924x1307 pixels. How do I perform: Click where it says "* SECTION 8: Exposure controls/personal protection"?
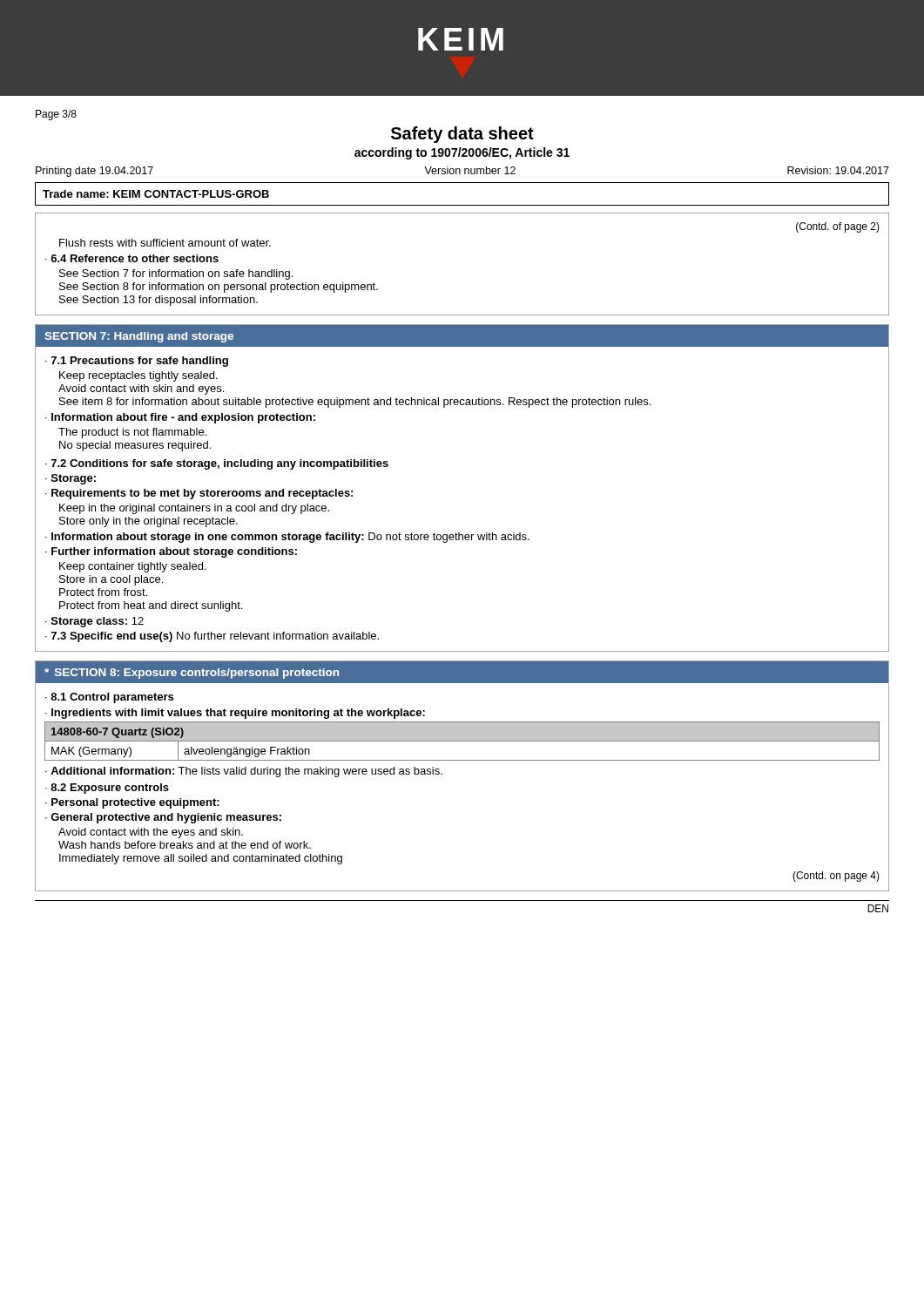(192, 672)
